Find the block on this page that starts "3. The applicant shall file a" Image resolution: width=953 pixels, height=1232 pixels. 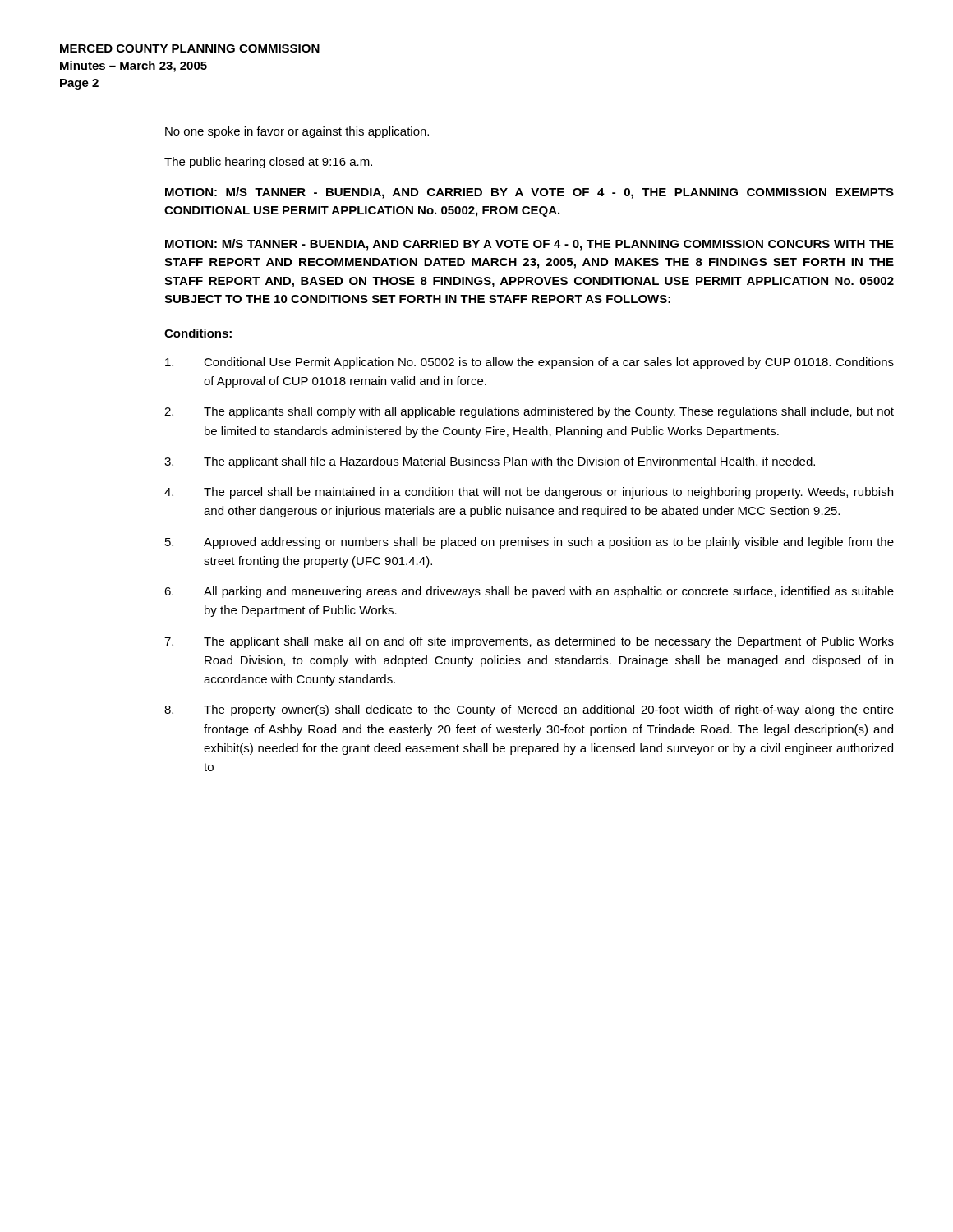click(x=529, y=461)
